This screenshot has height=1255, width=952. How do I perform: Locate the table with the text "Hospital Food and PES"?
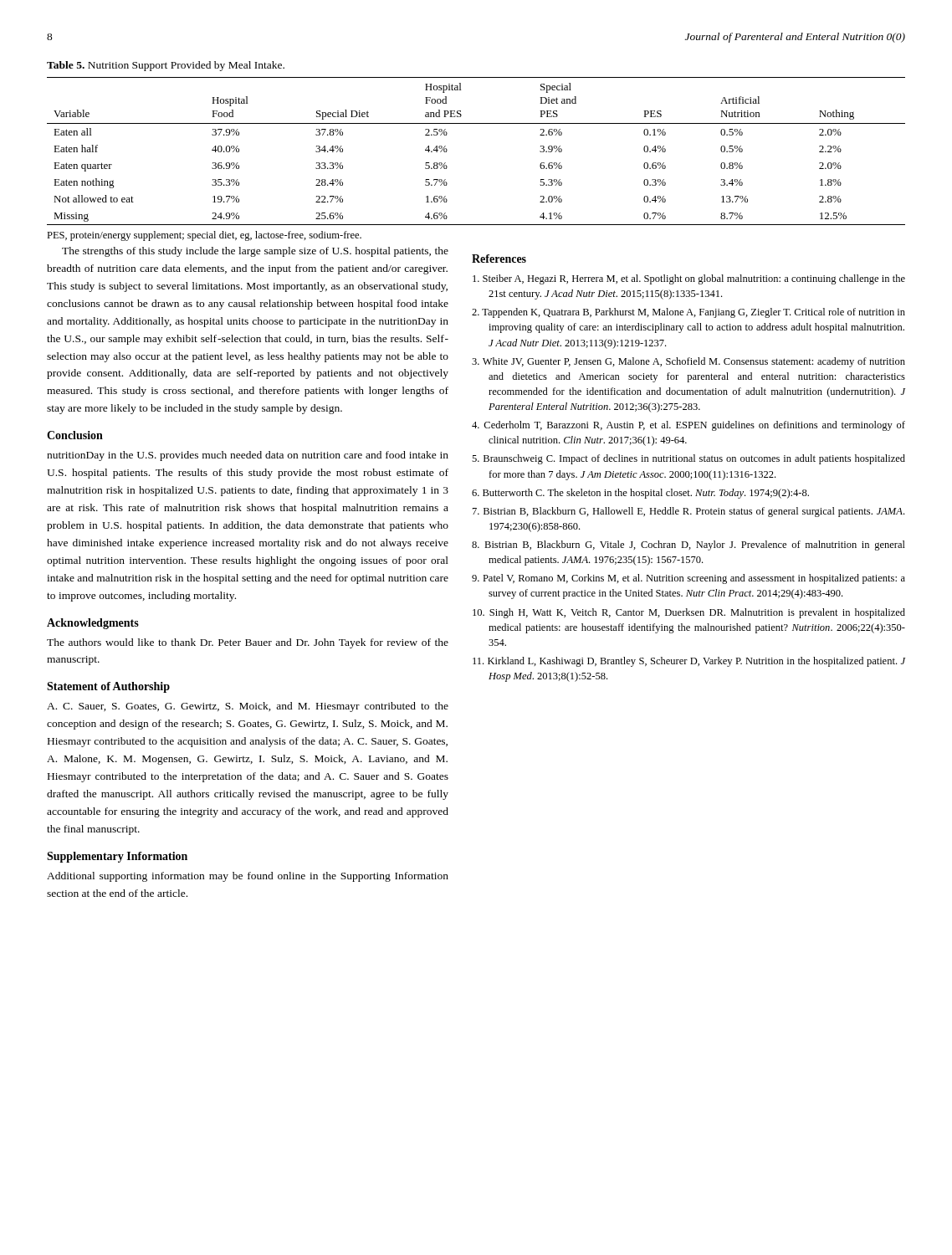click(x=476, y=151)
